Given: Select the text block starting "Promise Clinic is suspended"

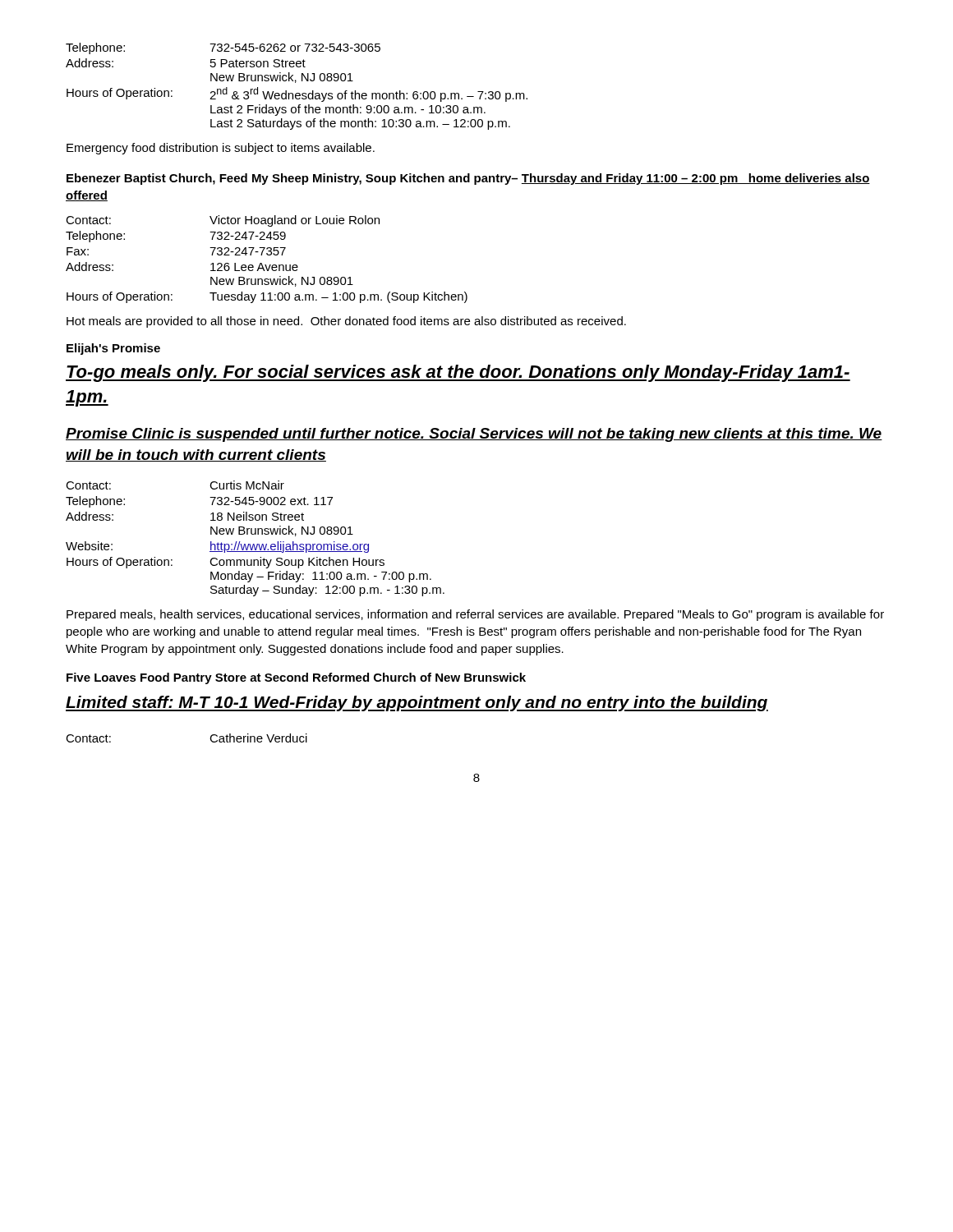Looking at the screenshot, I should coord(474,444).
